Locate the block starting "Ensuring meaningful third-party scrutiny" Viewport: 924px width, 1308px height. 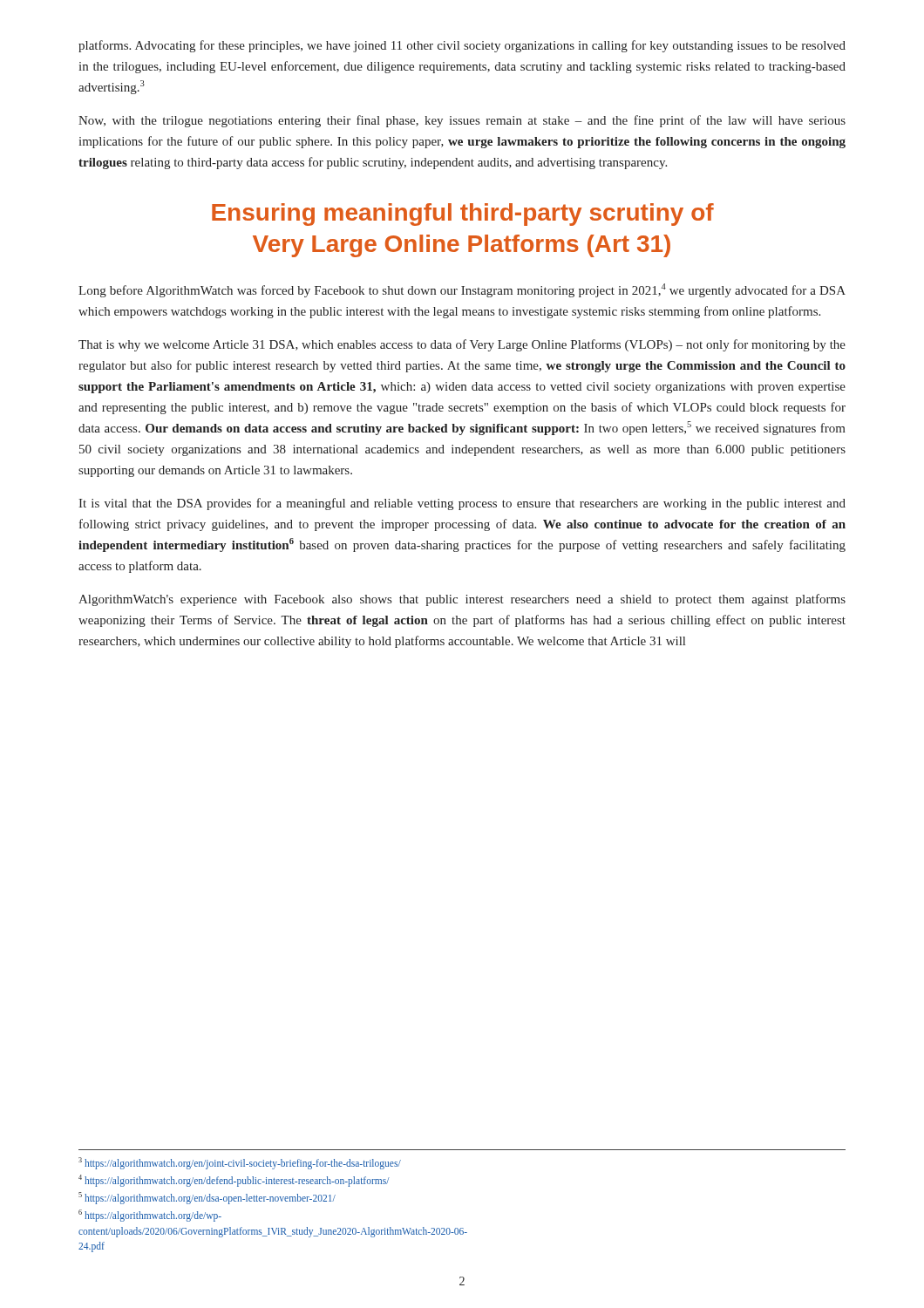tap(462, 229)
